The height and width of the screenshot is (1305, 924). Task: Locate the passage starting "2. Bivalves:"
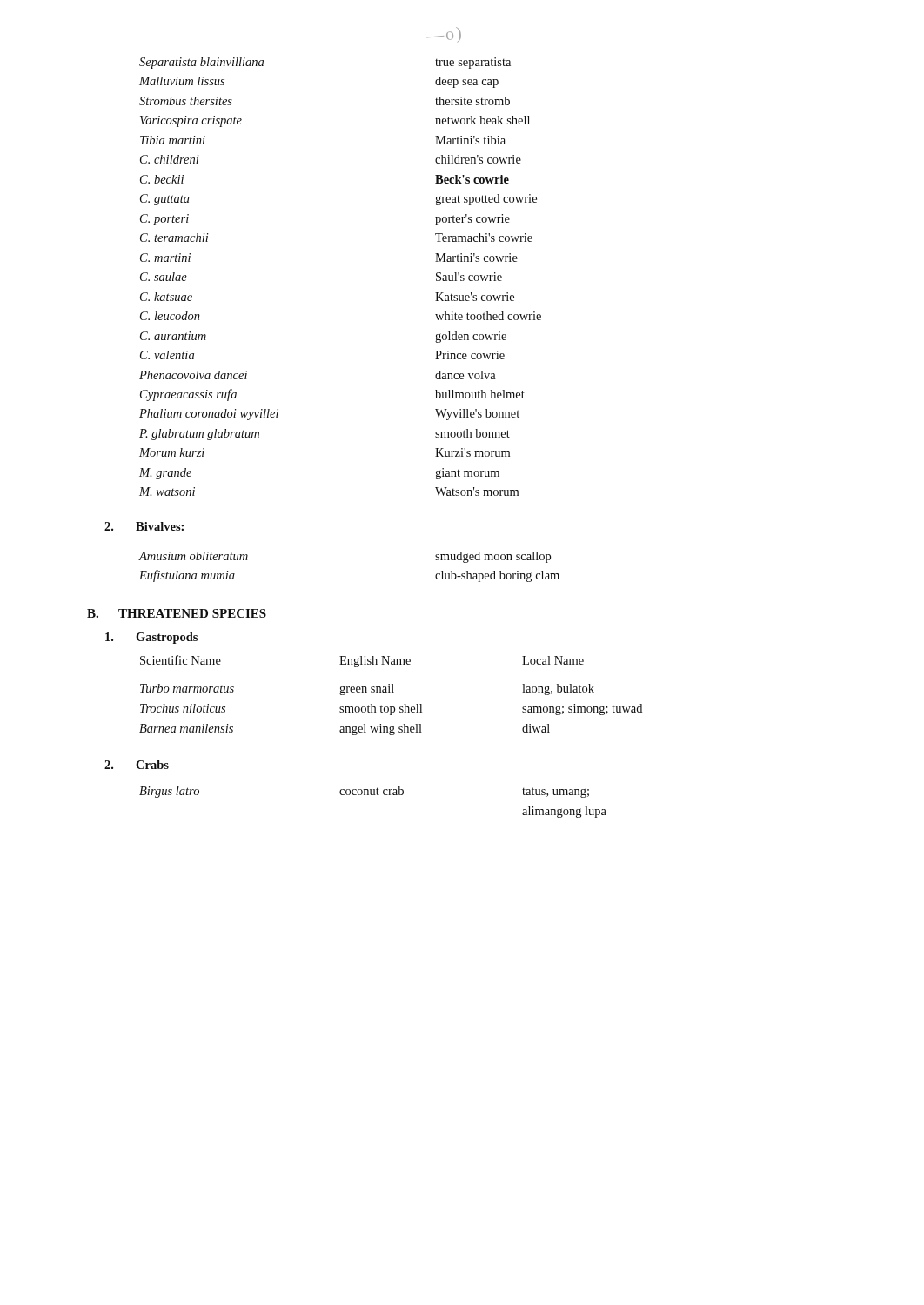click(x=145, y=527)
